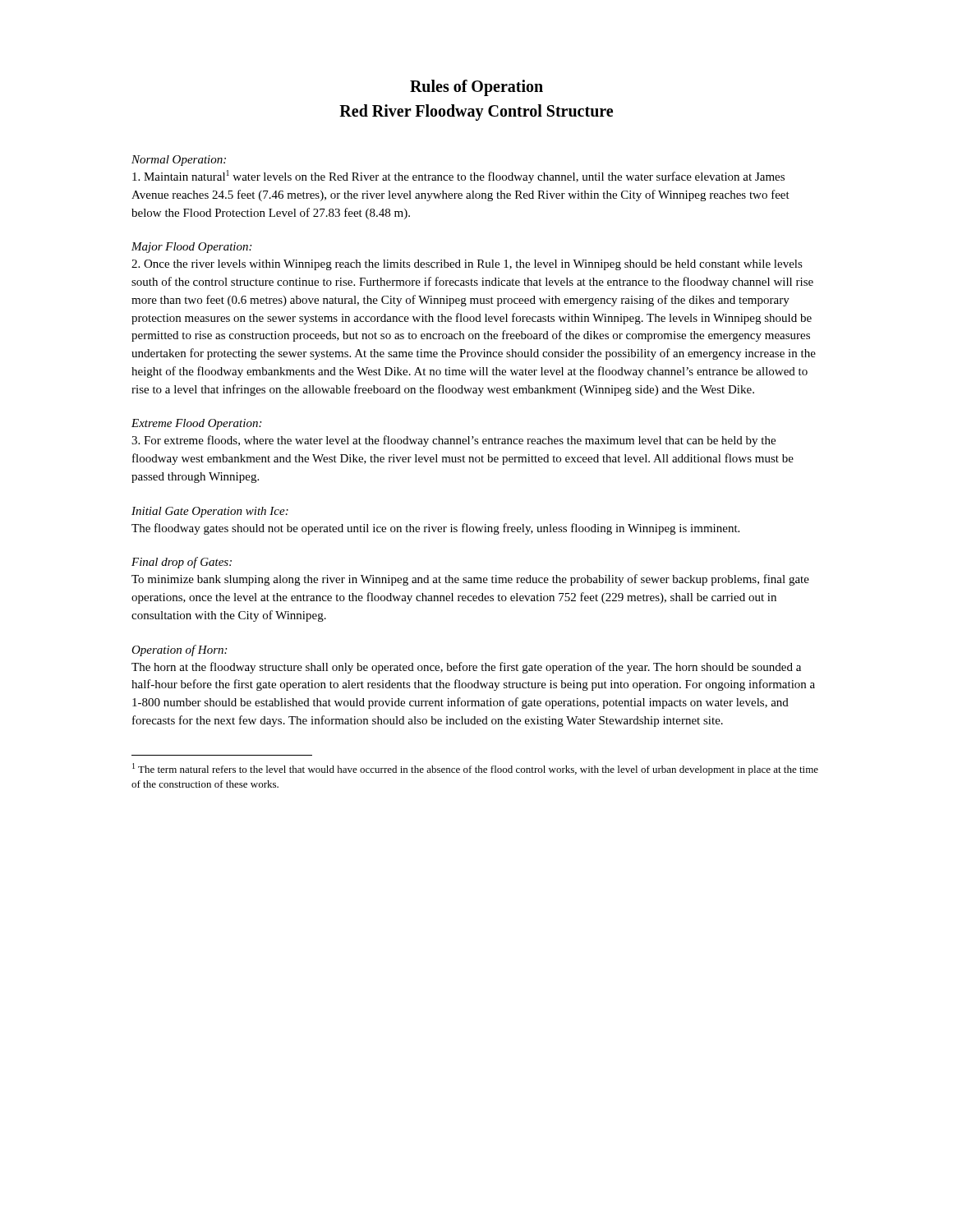
Task: Navigate to the element starting "Operation of Horn:"
Action: point(180,649)
